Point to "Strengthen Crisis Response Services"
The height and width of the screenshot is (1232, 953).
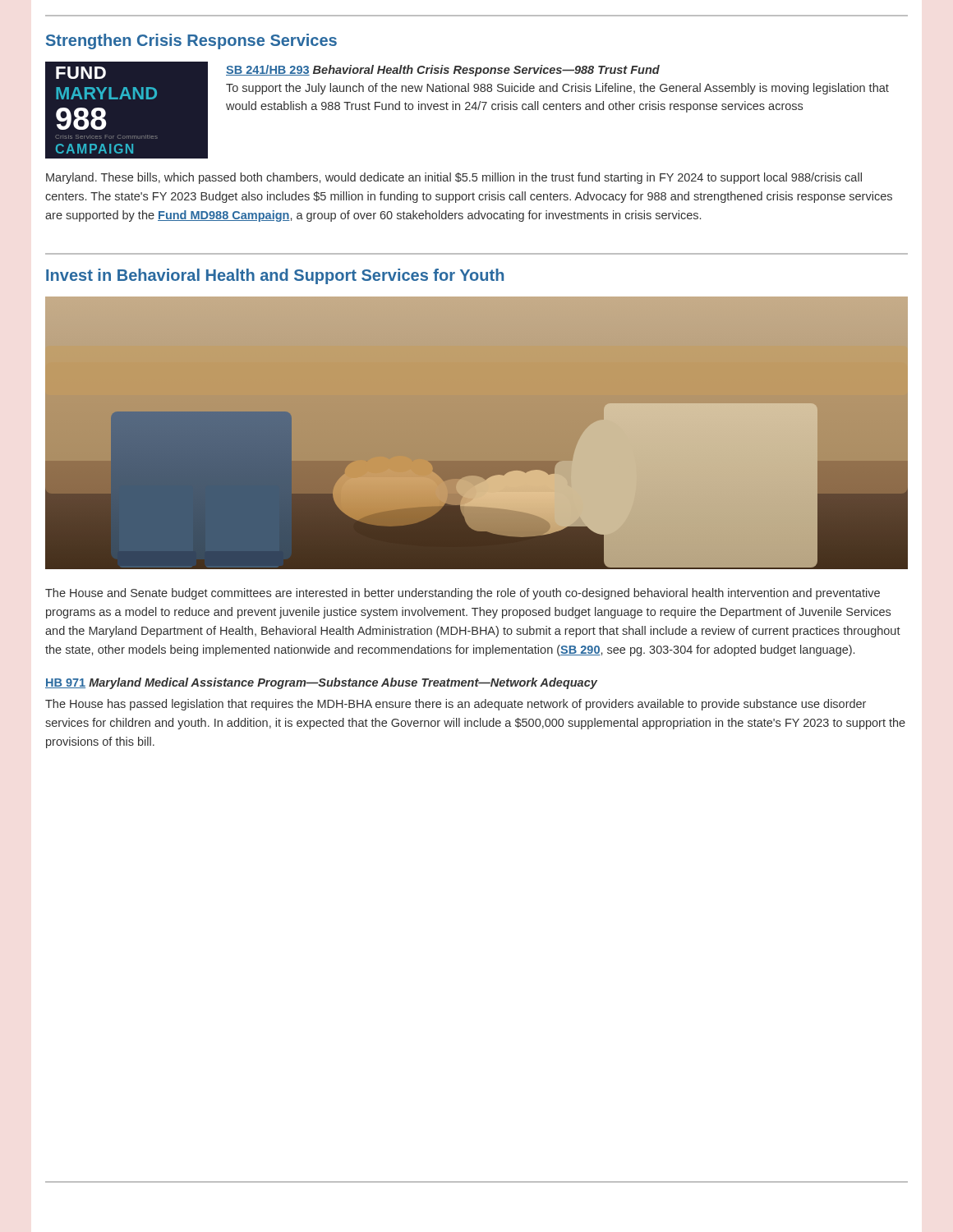[191, 40]
